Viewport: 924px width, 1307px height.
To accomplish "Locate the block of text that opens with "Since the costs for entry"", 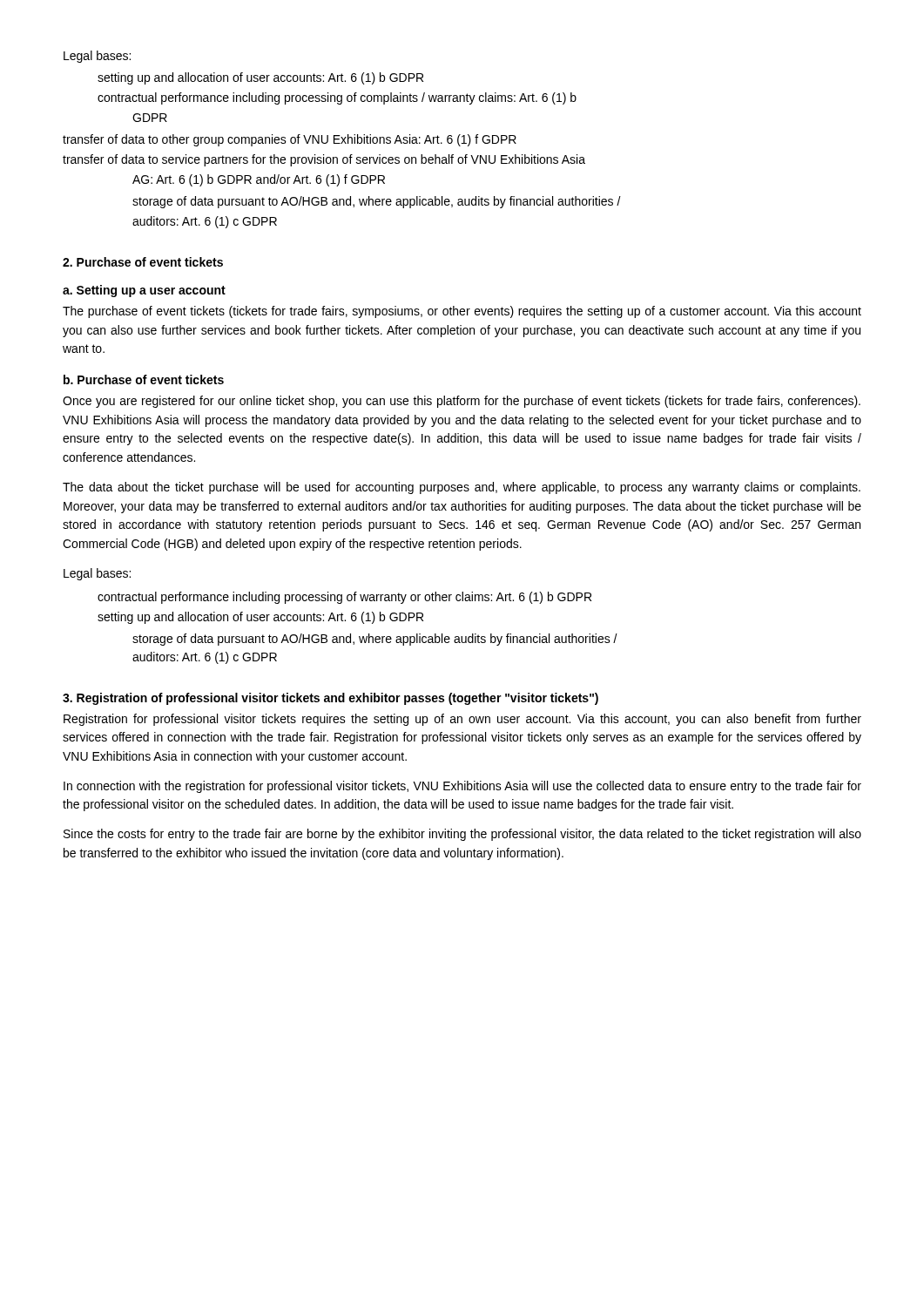I will click(x=462, y=843).
